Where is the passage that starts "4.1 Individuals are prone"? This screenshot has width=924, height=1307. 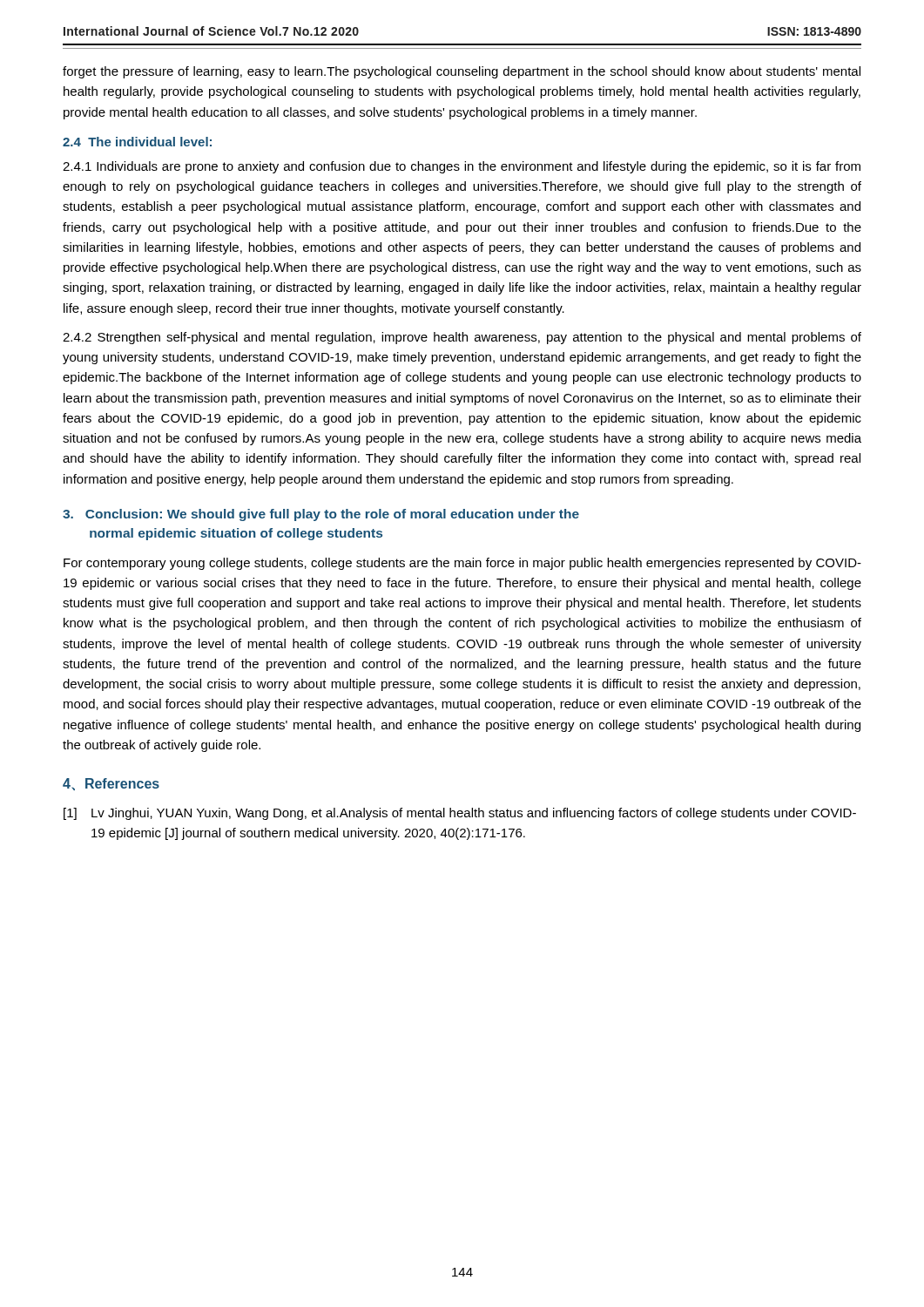pyautogui.click(x=462, y=237)
